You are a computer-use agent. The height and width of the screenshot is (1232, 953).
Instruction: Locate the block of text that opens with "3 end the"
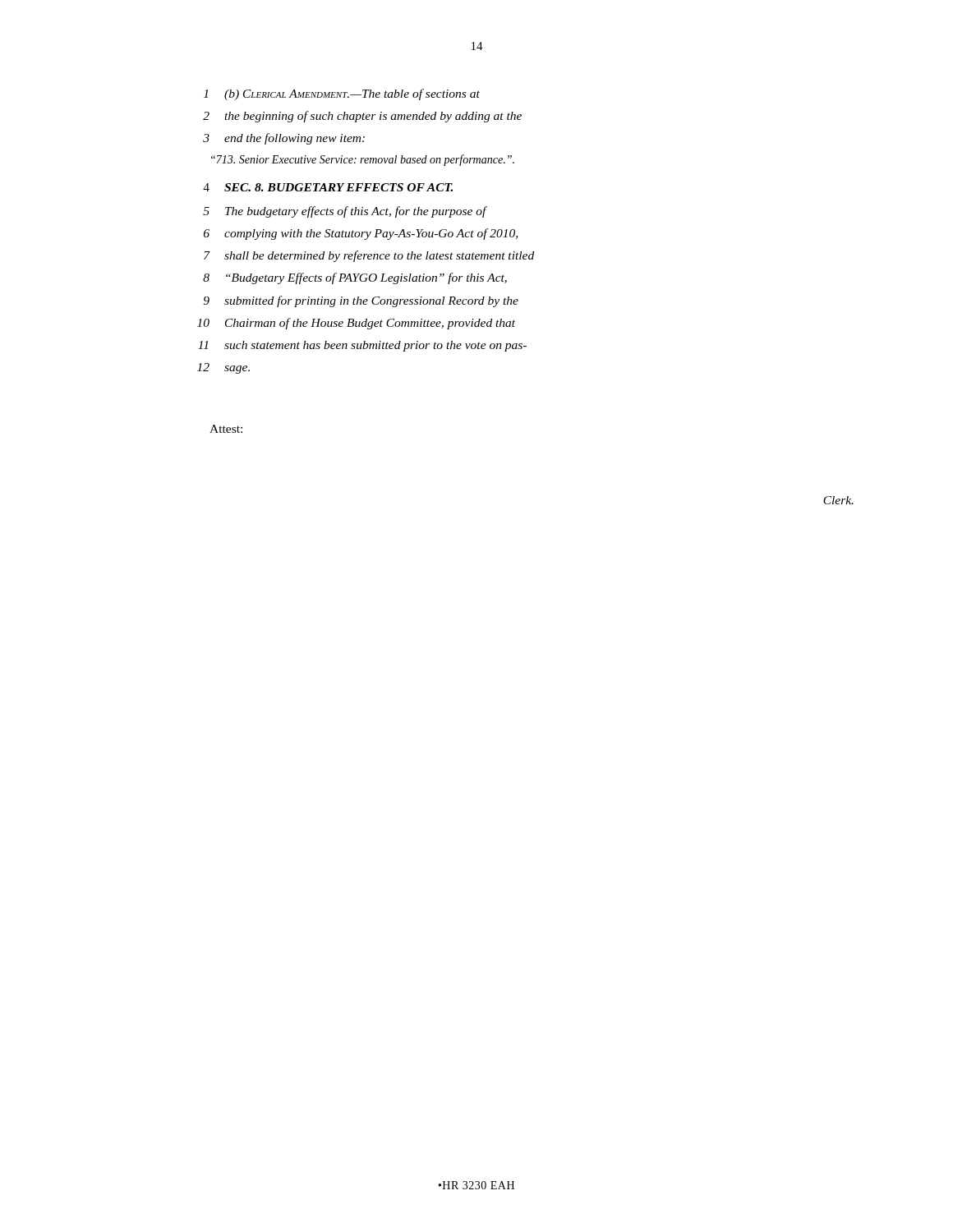(x=284, y=139)
